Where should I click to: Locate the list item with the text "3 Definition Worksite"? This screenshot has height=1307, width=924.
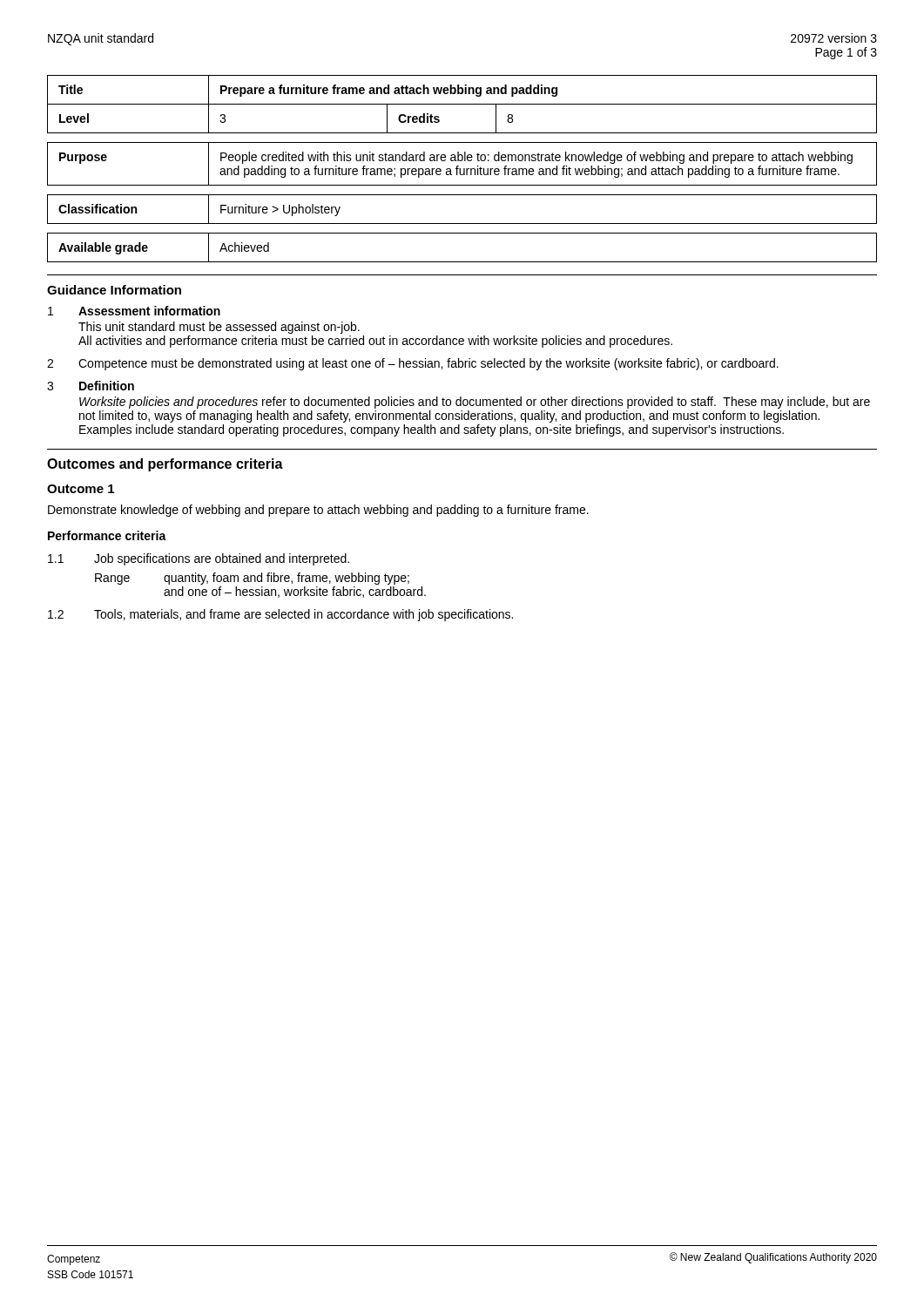tap(462, 408)
